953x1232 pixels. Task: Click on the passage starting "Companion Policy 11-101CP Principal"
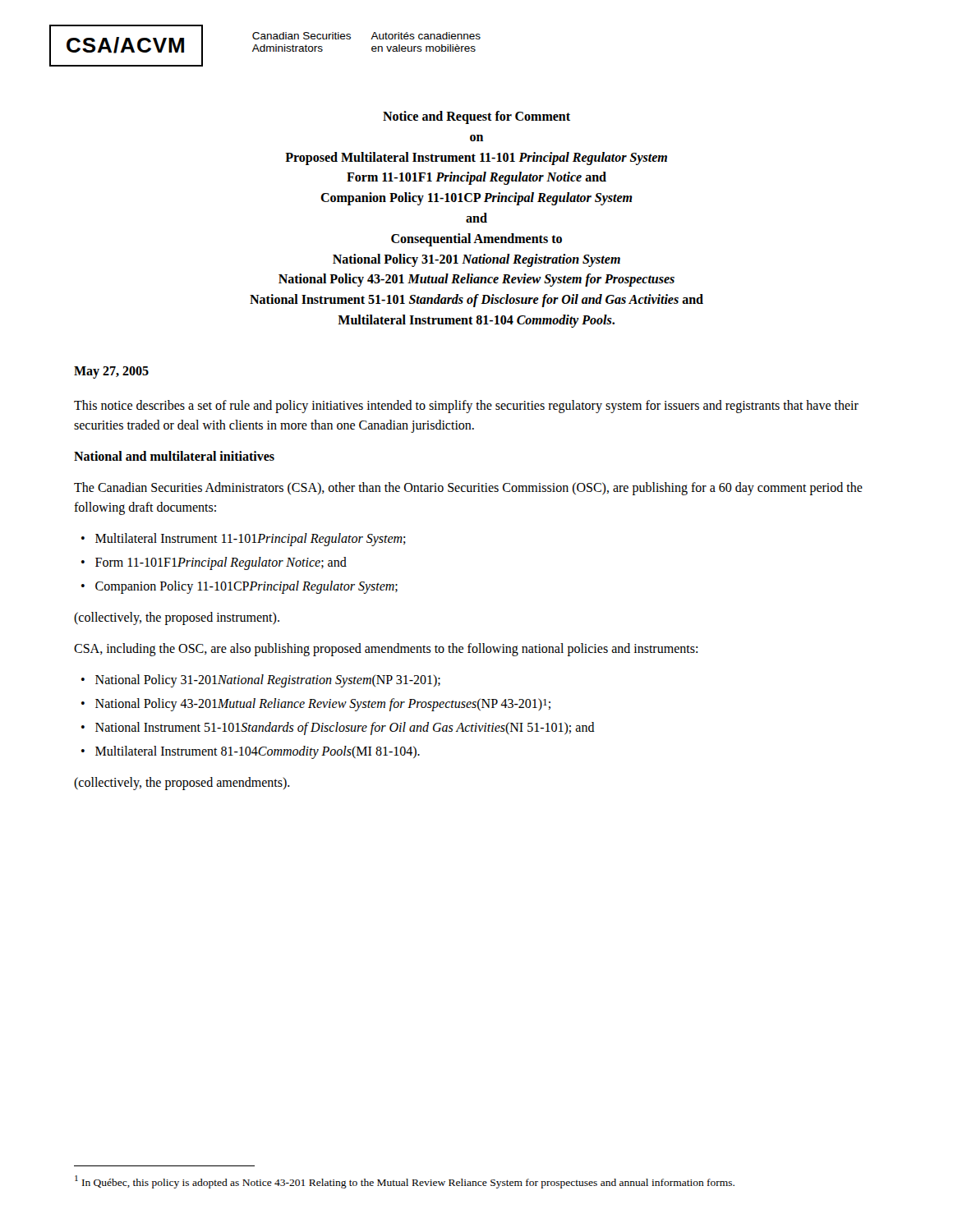[247, 586]
